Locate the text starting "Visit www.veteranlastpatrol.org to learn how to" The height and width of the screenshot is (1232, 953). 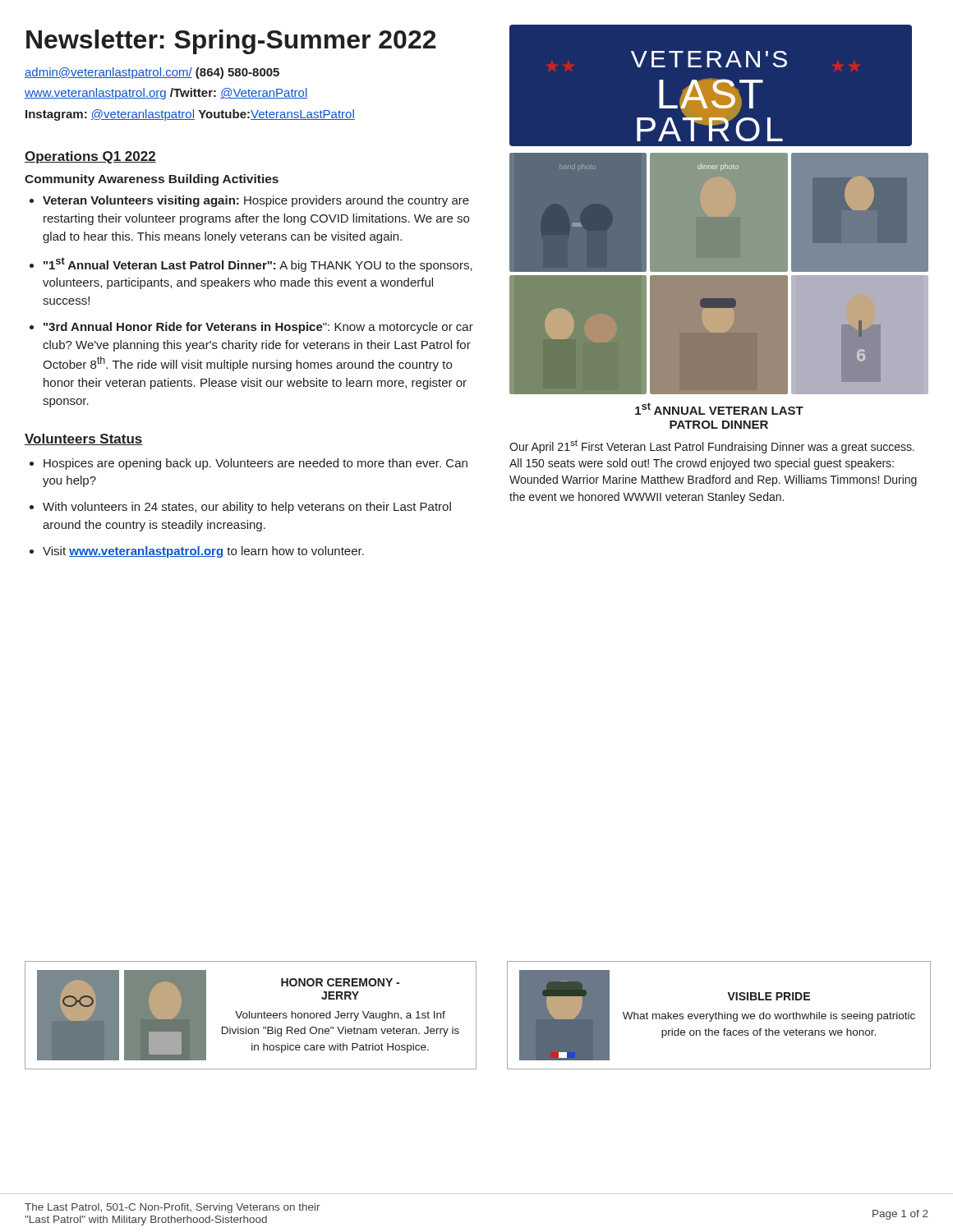tap(204, 550)
